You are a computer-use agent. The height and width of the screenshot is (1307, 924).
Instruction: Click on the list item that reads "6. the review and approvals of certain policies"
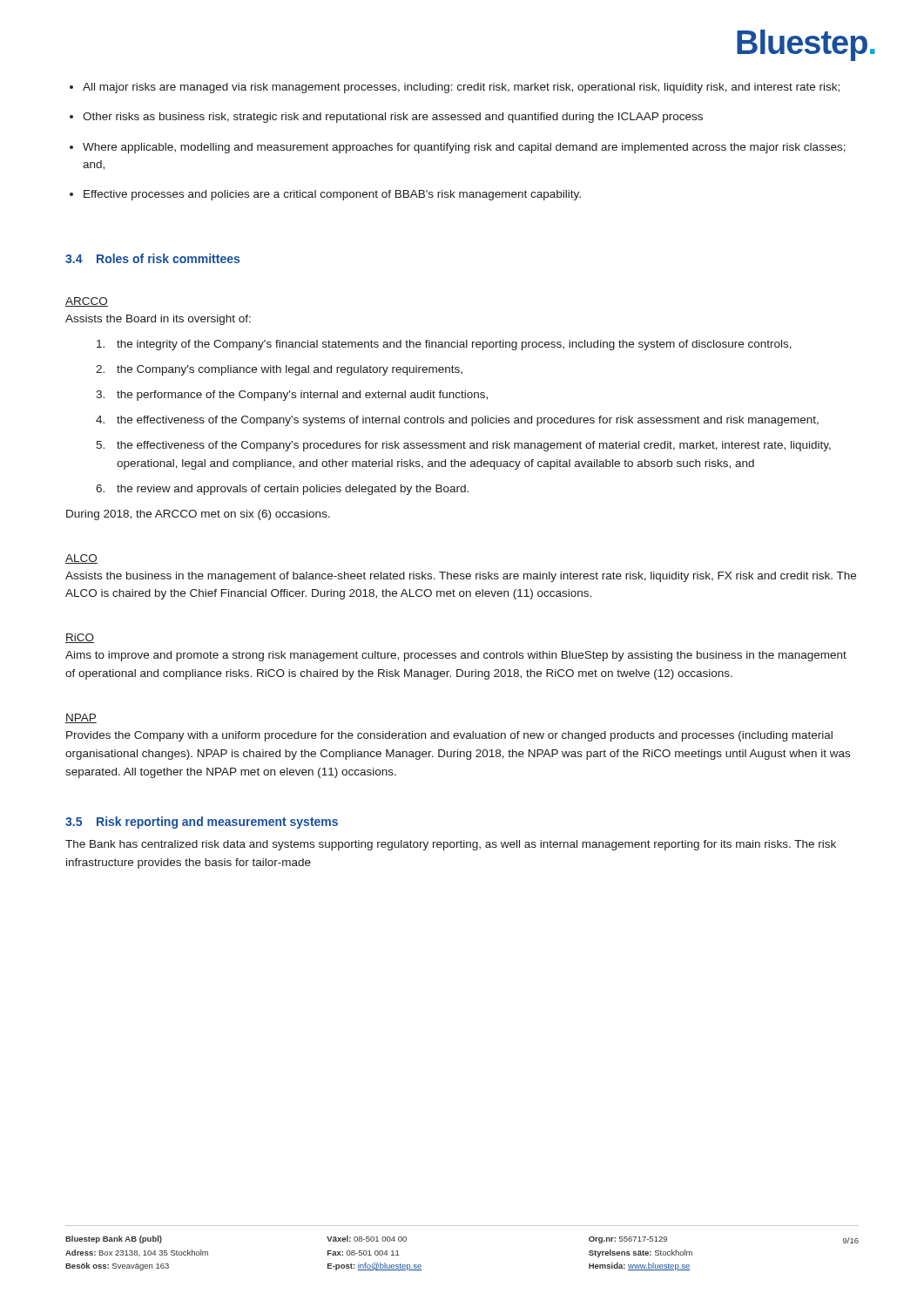coord(477,489)
